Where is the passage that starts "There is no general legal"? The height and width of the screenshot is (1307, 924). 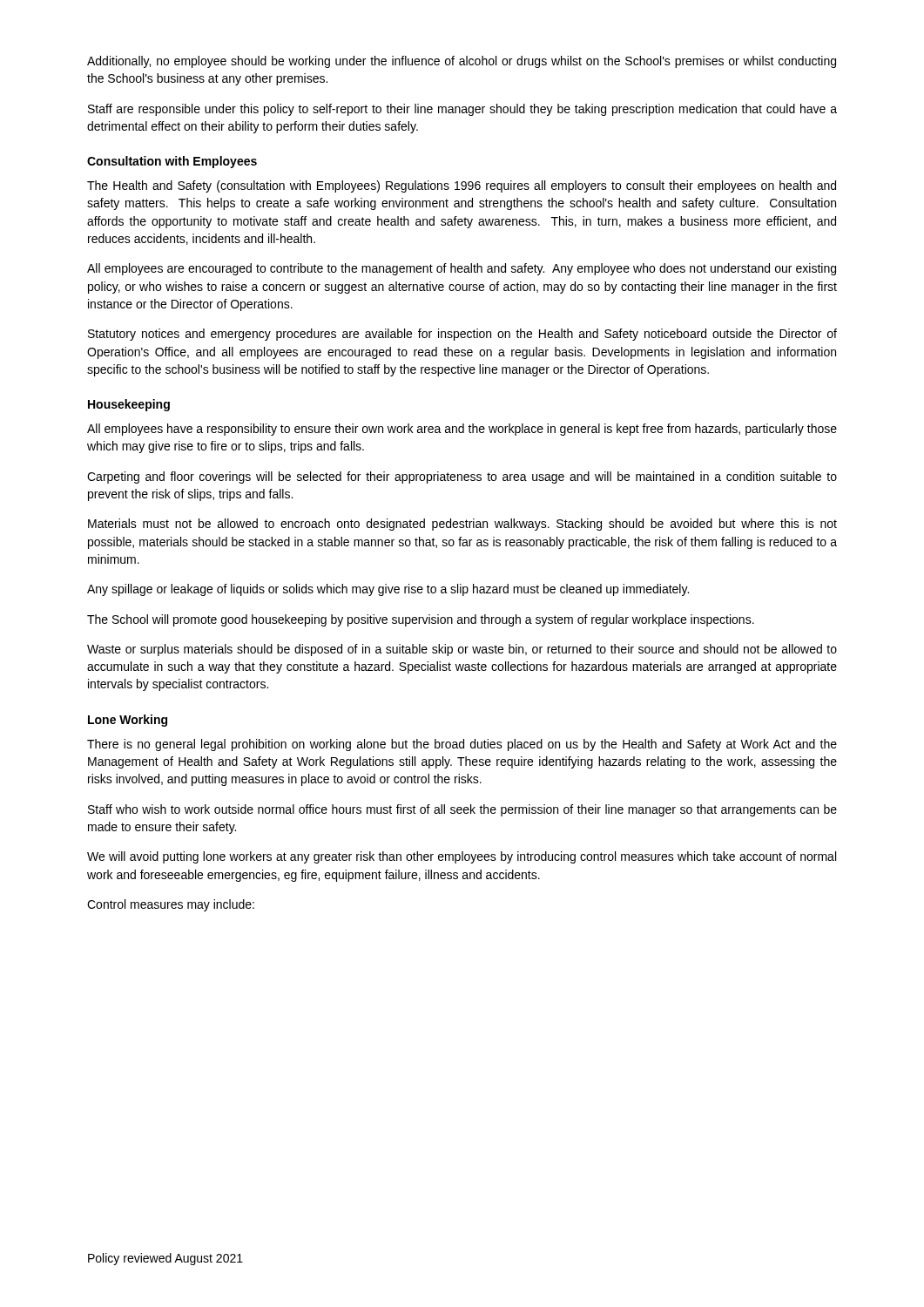tap(462, 762)
